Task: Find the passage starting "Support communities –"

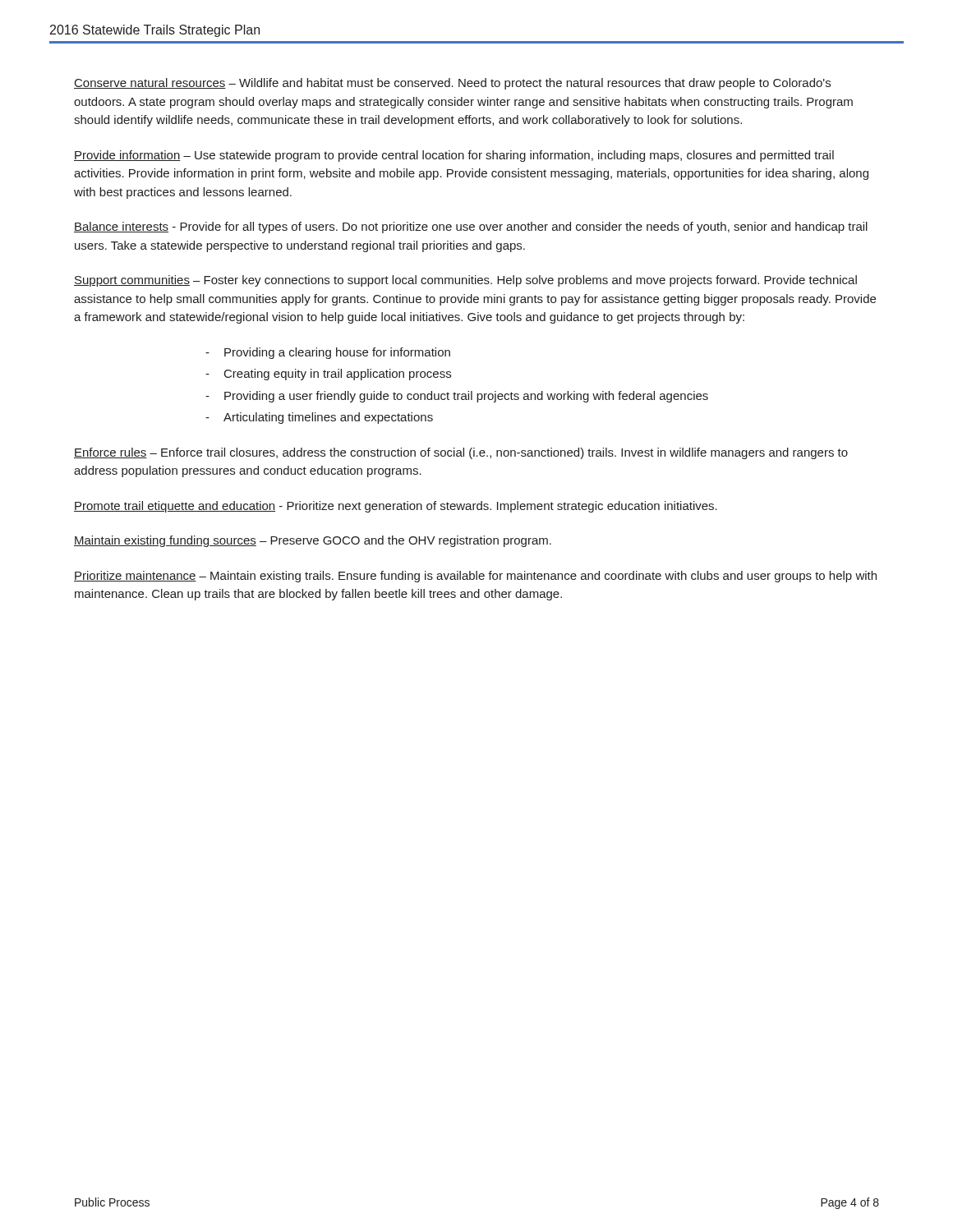Action: tap(475, 298)
